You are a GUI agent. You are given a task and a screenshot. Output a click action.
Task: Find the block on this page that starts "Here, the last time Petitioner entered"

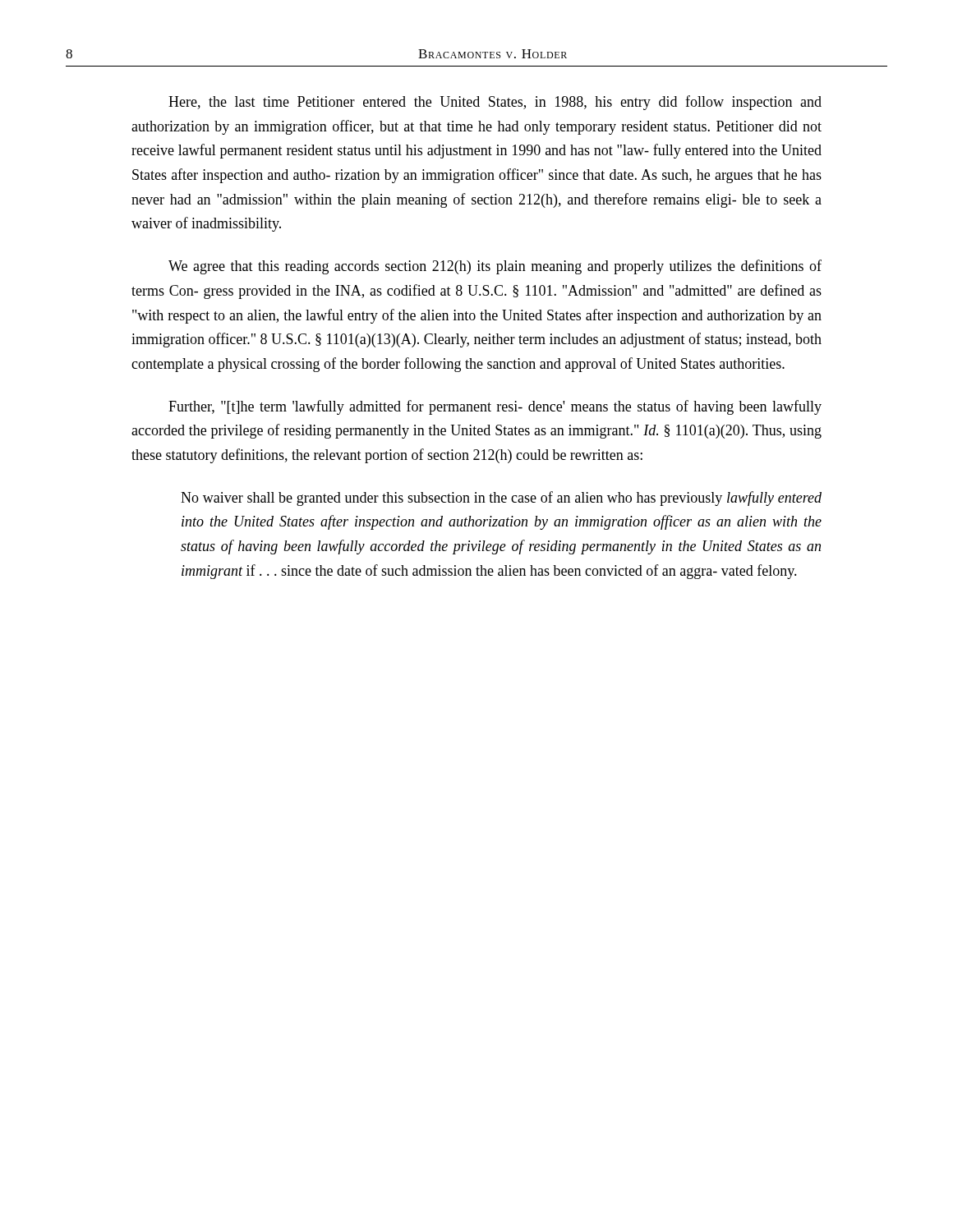tap(476, 163)
